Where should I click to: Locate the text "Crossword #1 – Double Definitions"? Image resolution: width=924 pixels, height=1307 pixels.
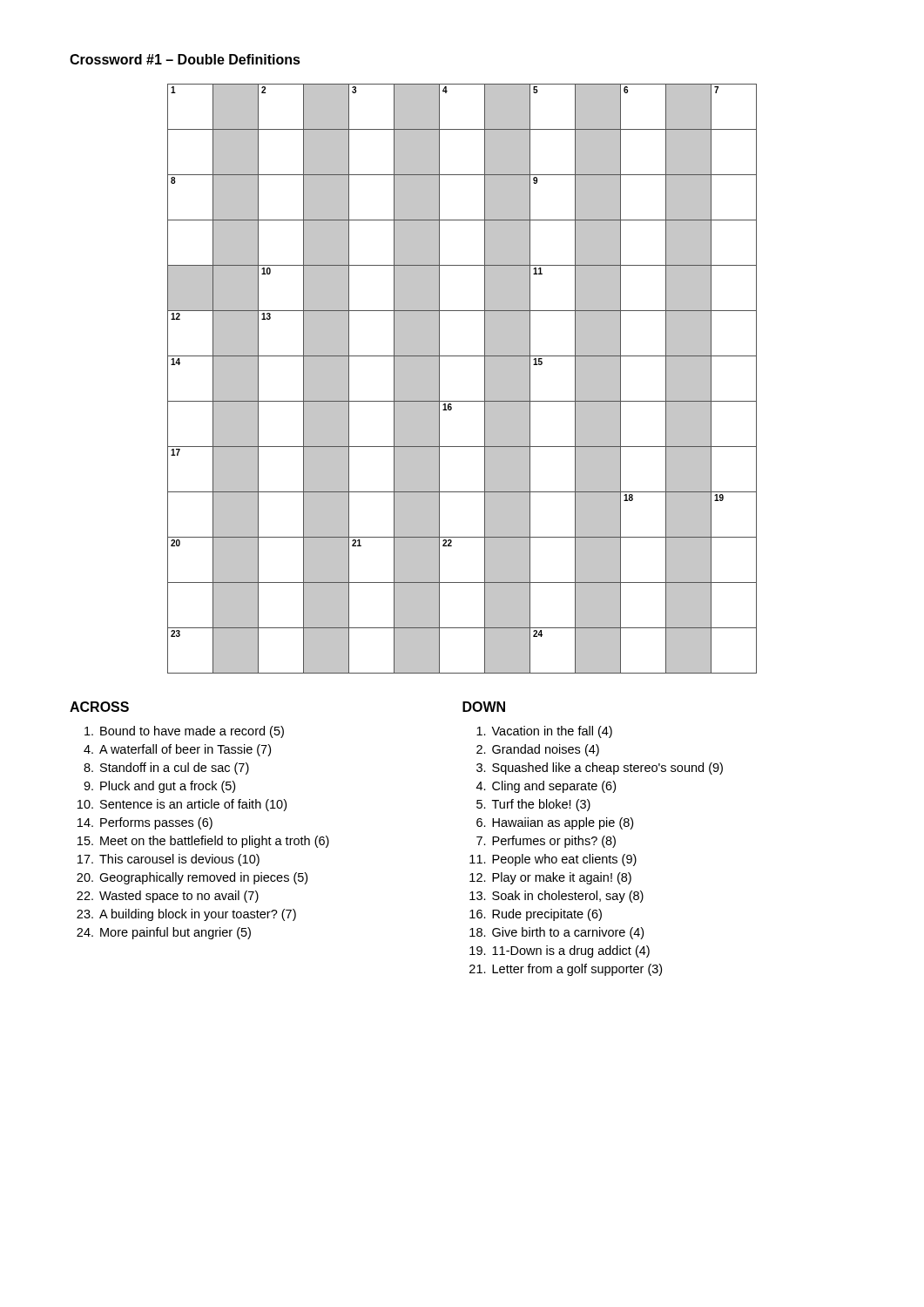pos(185,60)
